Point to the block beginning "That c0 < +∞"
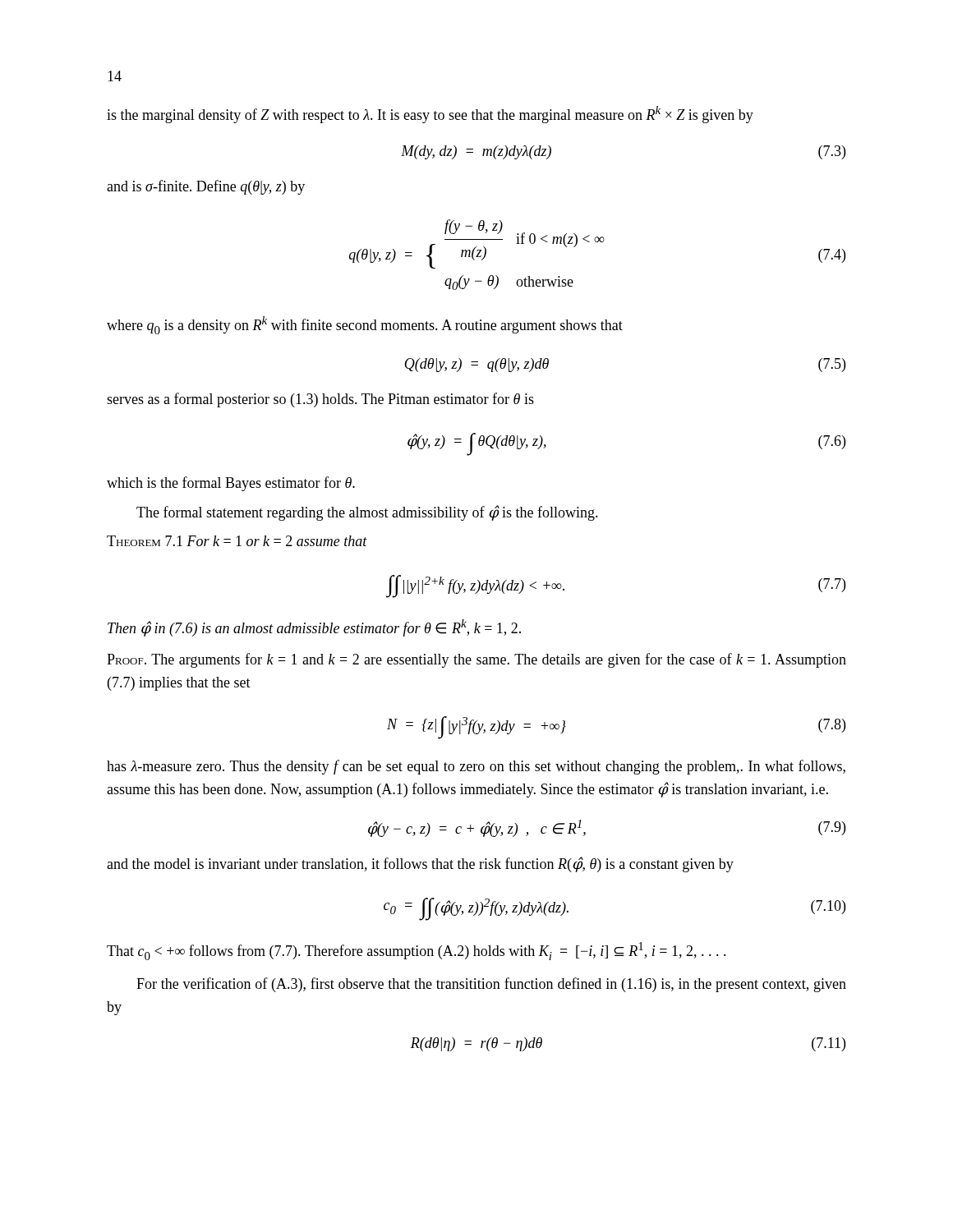953x1232 pixels. coord(417,951)
